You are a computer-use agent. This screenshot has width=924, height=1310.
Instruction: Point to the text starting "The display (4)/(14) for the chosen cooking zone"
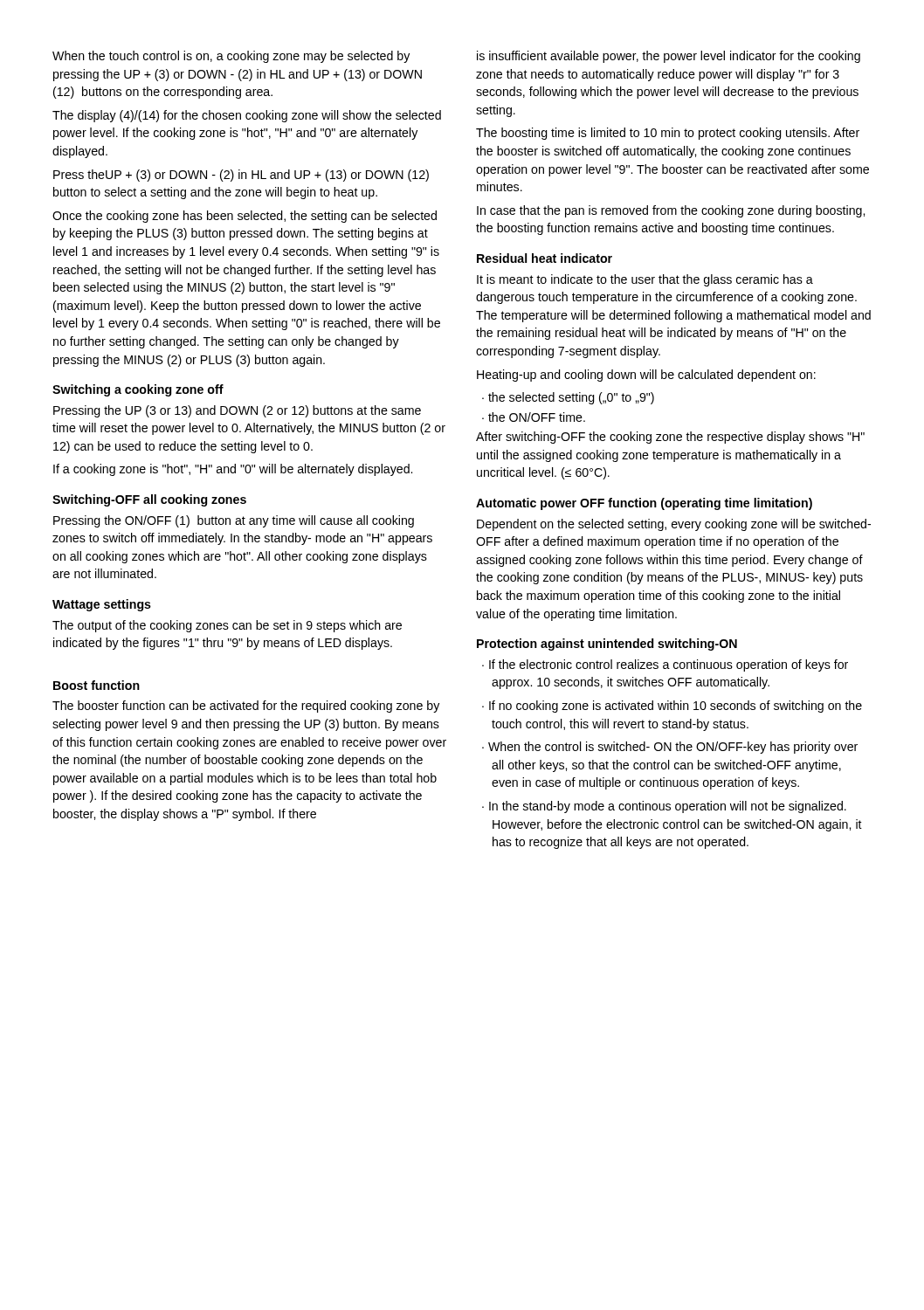[247, 133]
